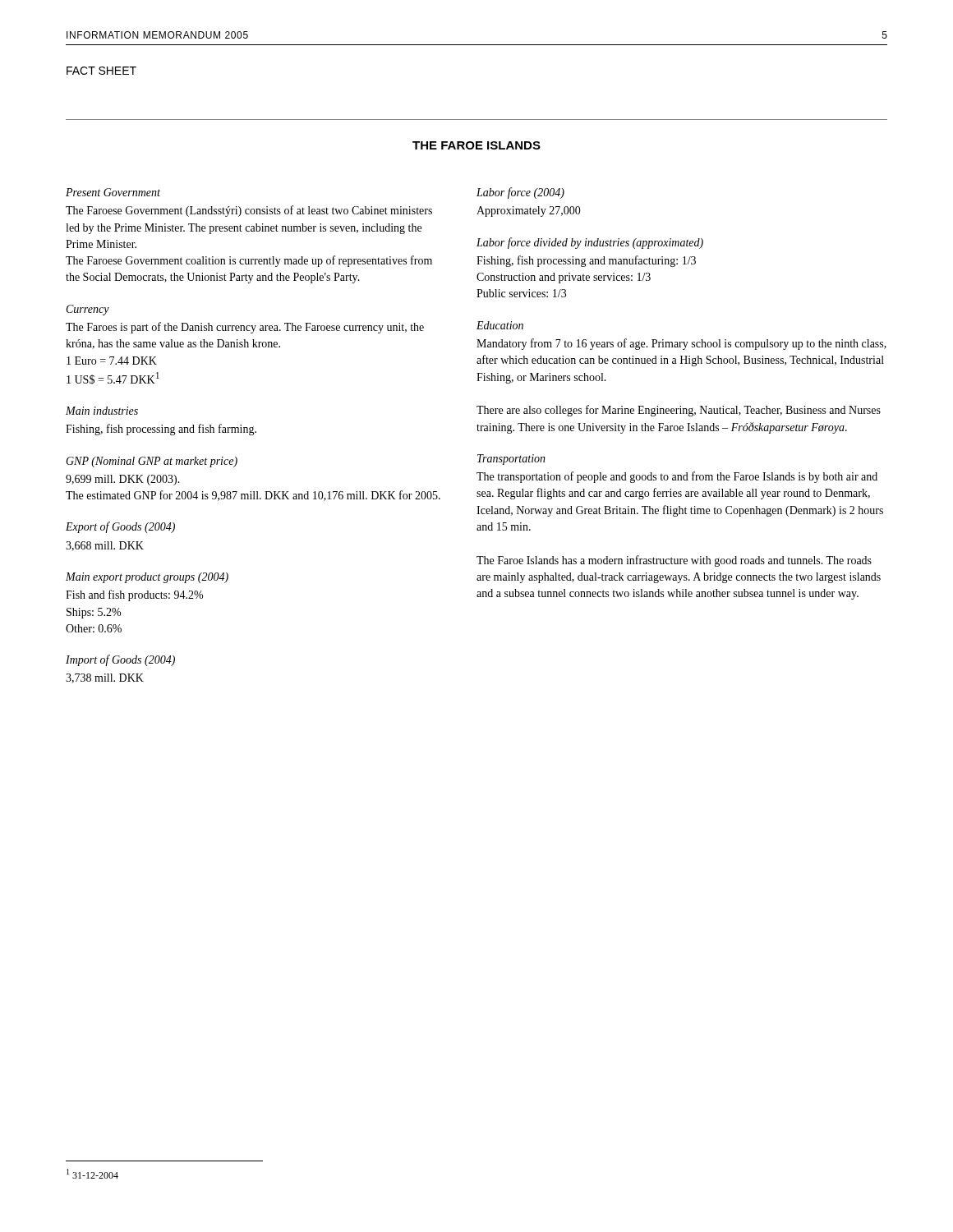Select the passage starting "Present Government The Faroese Government (Landsstýri) consists"
Screen dimensions: 1232x953
[x=255, y=236]
